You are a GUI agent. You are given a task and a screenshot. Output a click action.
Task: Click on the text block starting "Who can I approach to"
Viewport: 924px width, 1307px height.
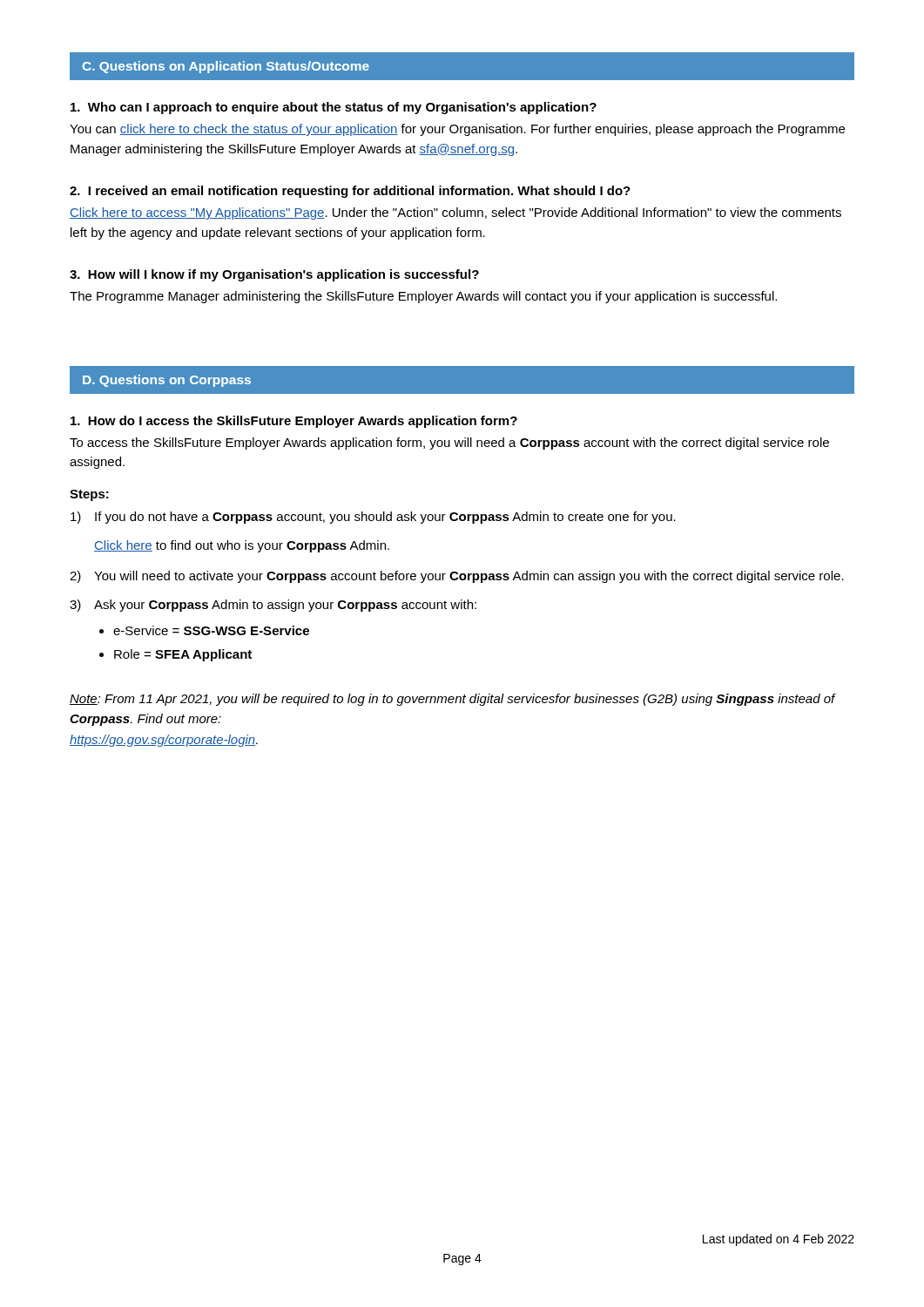coord(462,129)
